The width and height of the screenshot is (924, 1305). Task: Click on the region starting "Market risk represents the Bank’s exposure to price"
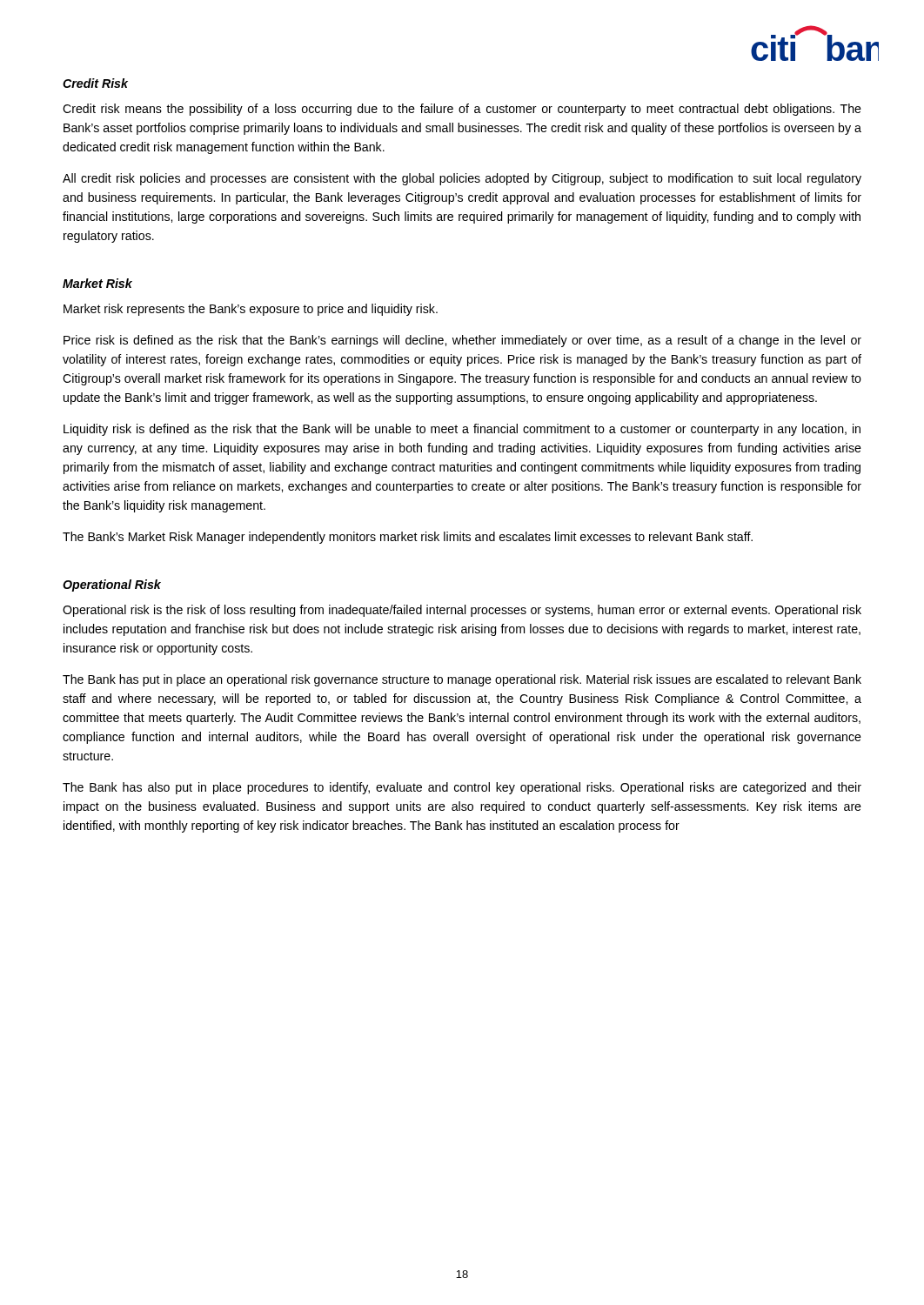coord(251,309)
